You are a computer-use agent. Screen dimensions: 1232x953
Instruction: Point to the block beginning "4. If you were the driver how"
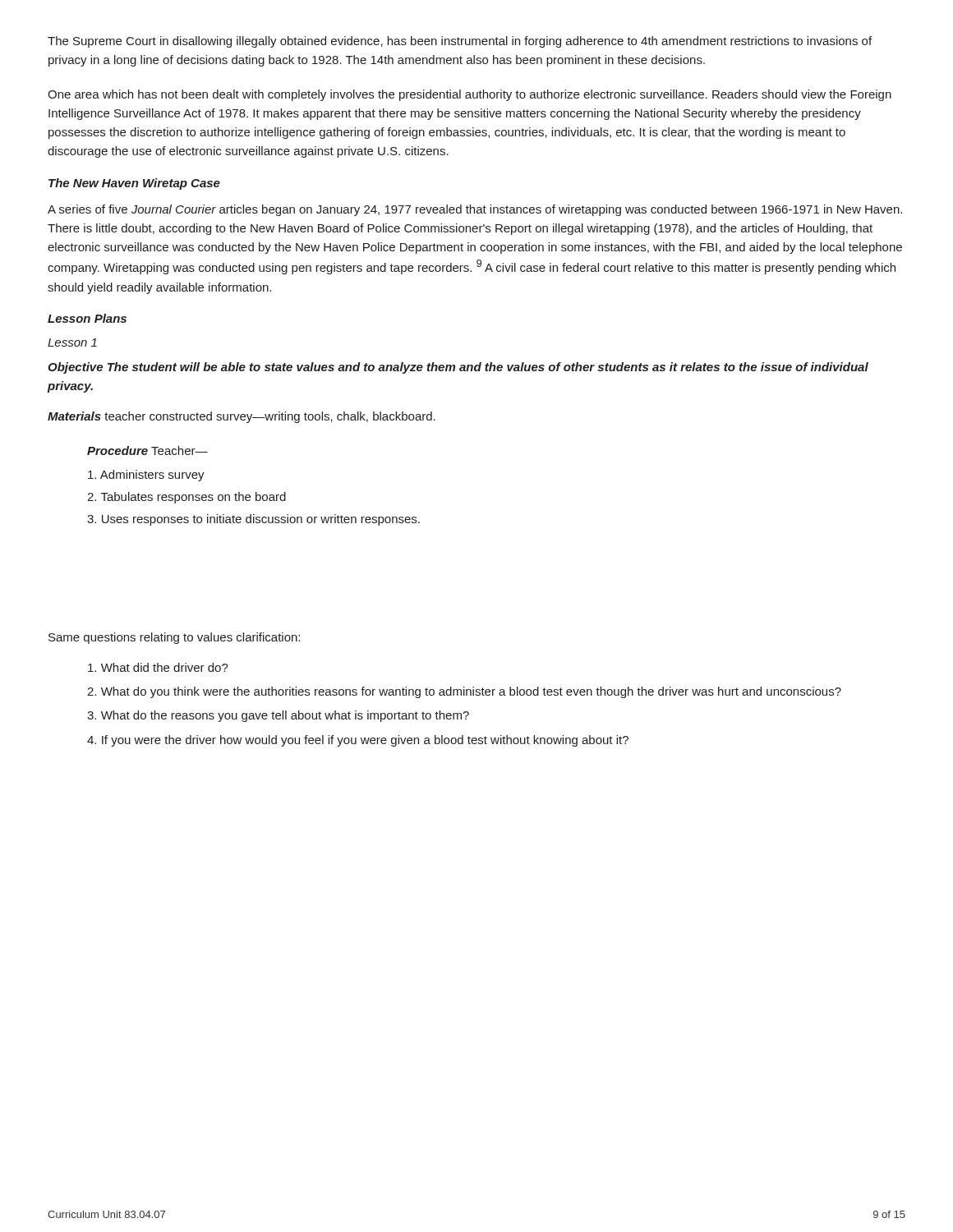(358, 739)
